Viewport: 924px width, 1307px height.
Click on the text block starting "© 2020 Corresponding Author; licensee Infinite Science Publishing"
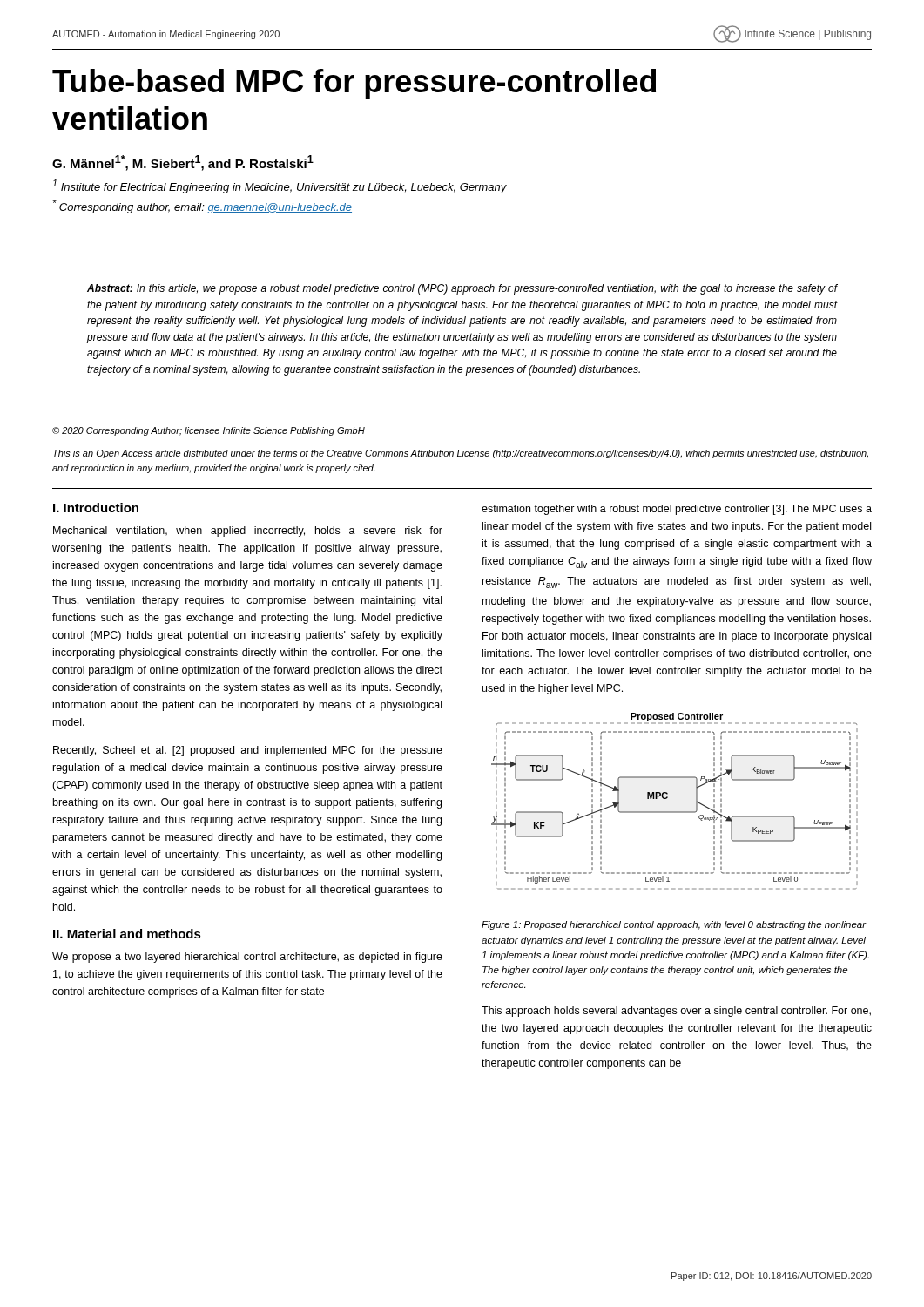pos(208,430)
